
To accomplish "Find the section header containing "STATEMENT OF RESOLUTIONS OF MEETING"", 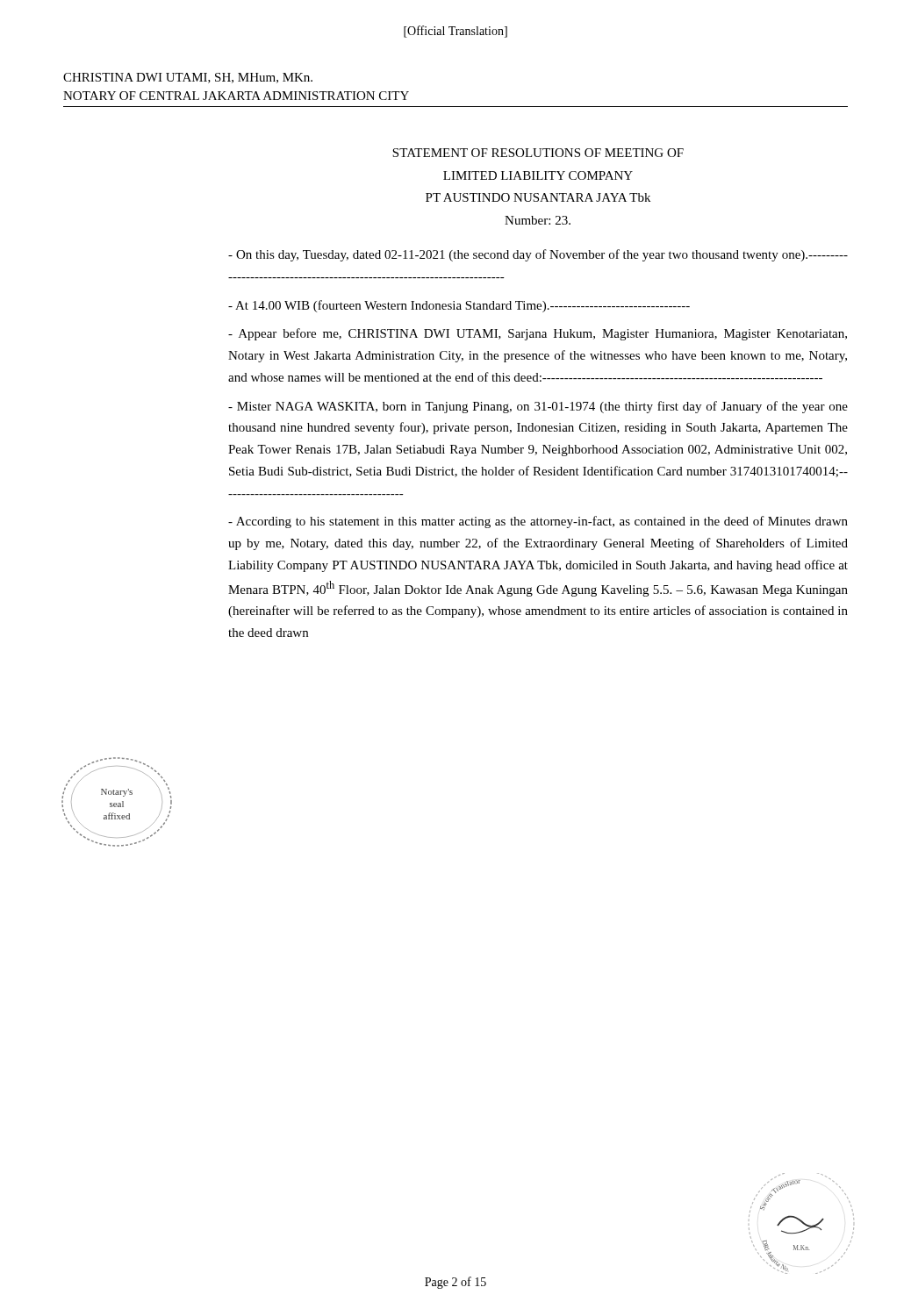I will coord(538,187).
